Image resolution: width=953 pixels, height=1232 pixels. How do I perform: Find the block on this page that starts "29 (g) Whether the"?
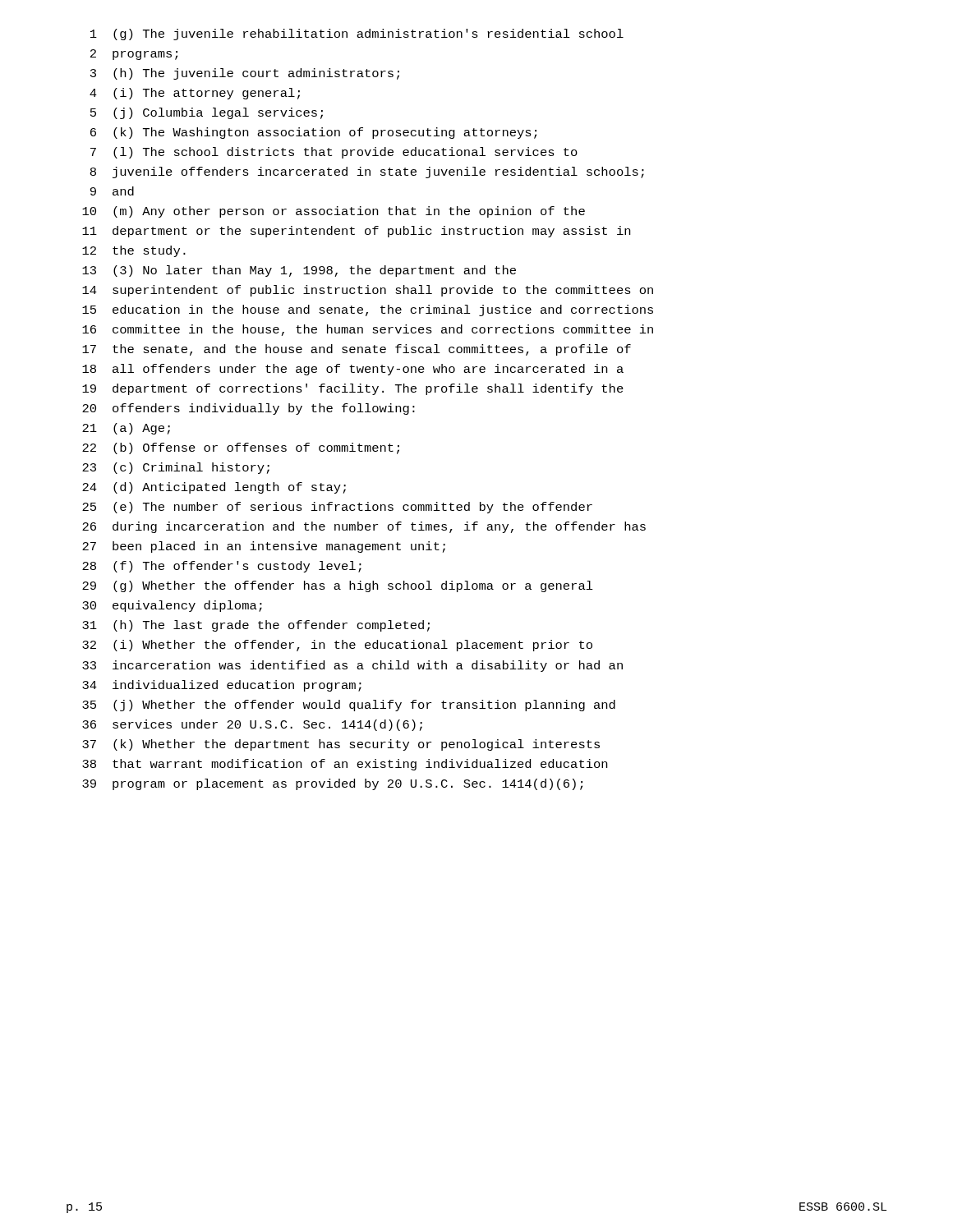coord(476,587)
